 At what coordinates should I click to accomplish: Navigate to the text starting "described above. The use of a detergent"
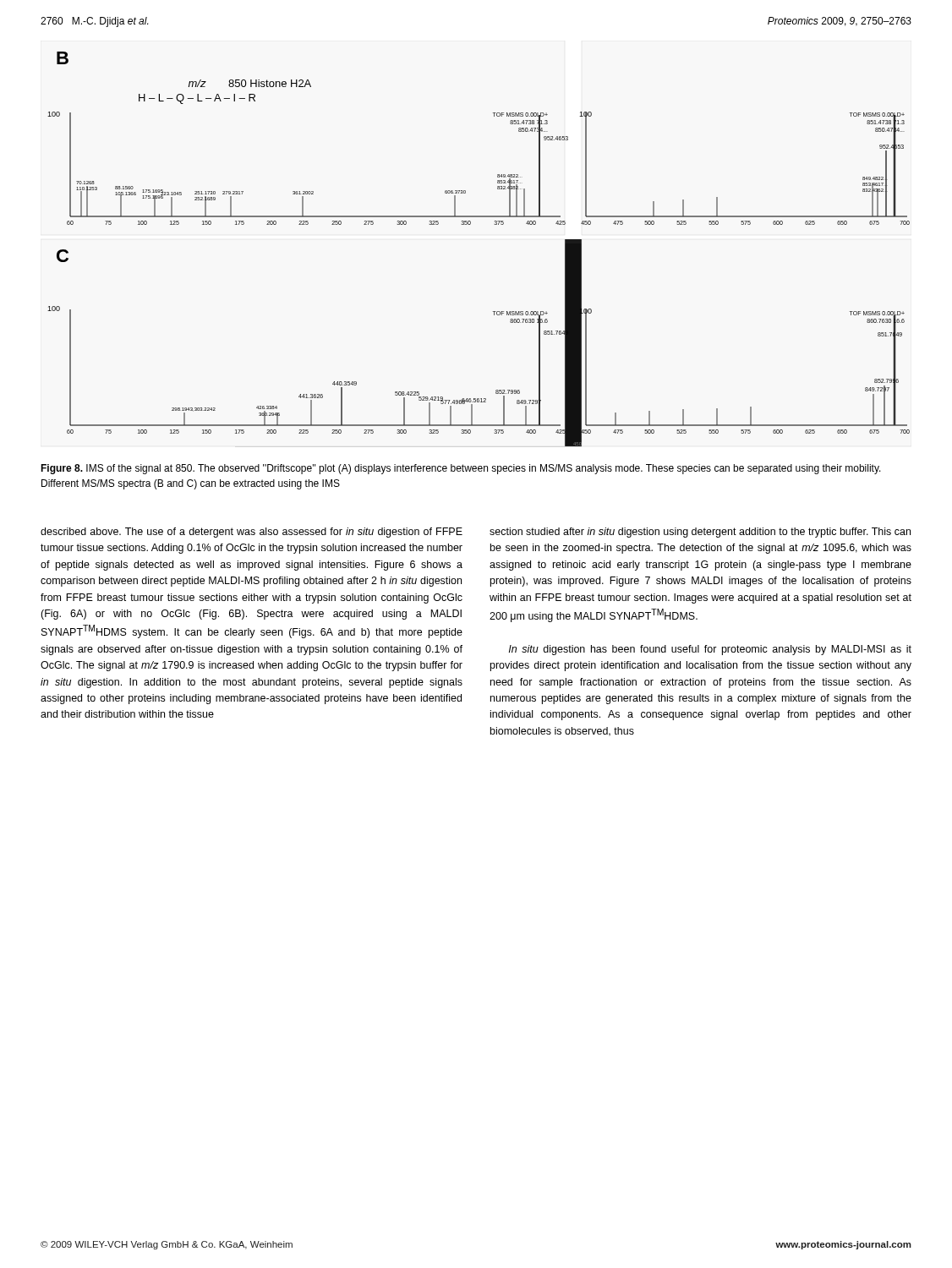[252, 623]
